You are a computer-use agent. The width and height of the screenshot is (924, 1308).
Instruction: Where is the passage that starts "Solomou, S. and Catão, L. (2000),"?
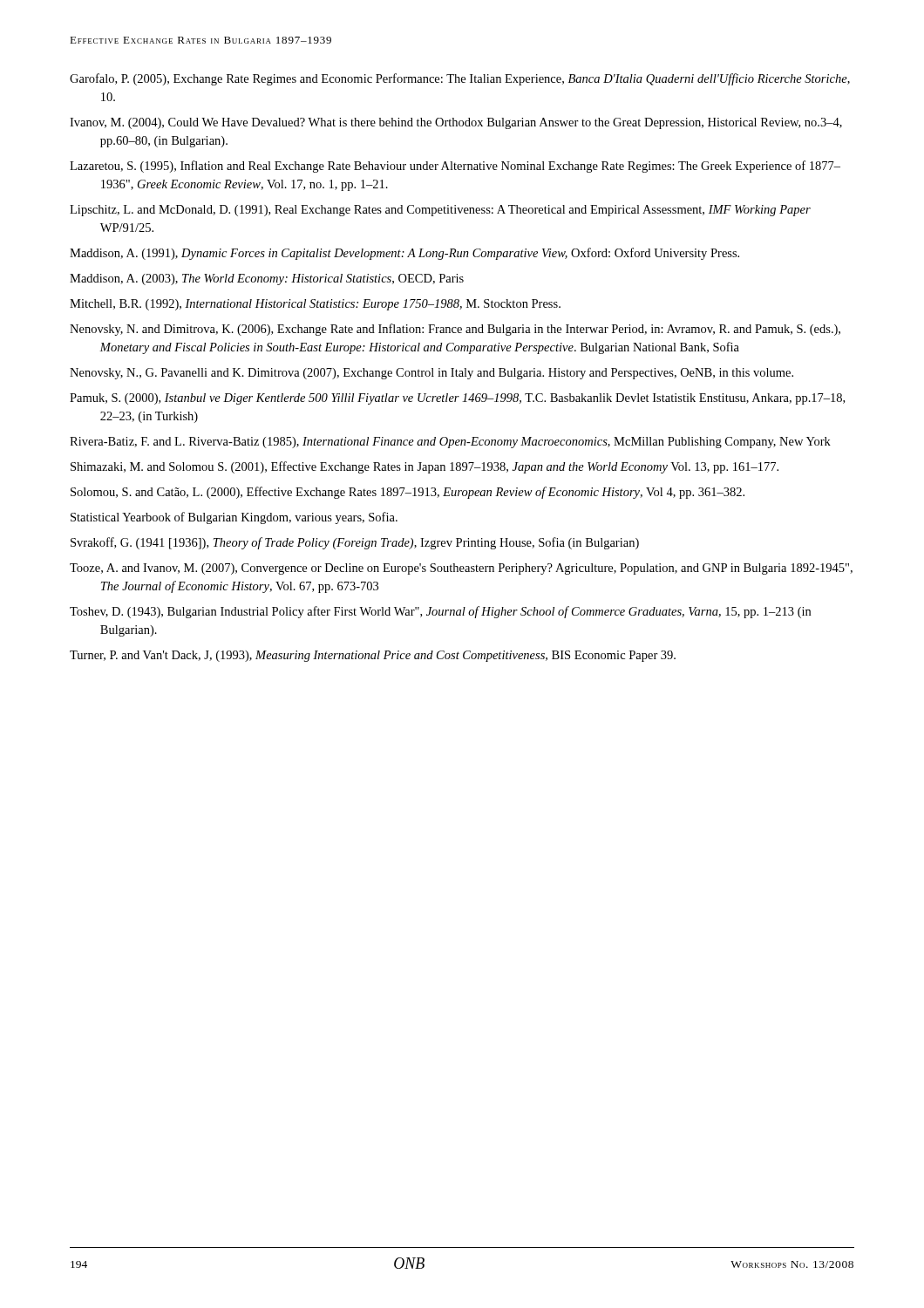click(x=408, y=492)
